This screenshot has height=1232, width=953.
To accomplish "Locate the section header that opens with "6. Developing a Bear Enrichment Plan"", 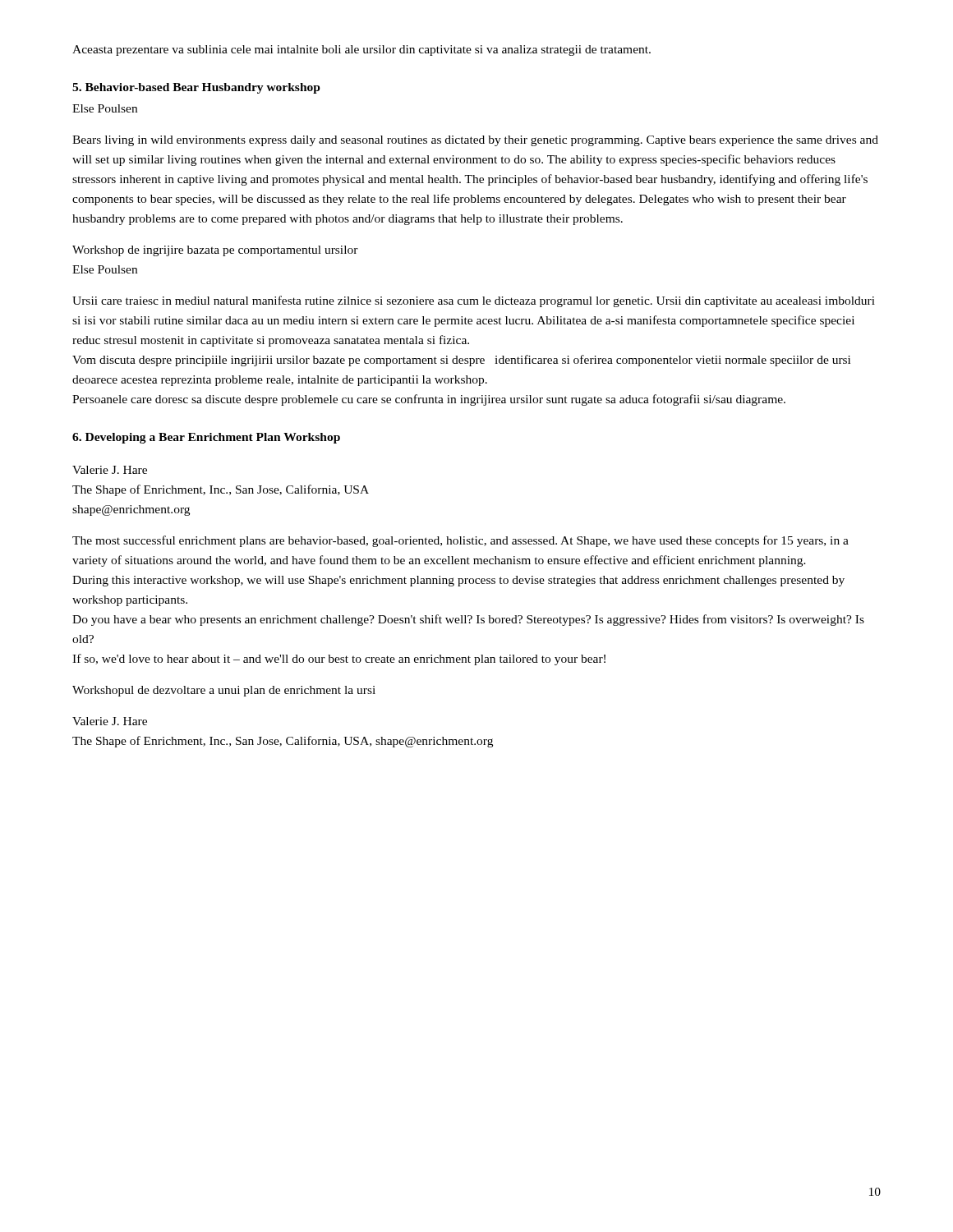I will 206,437.
